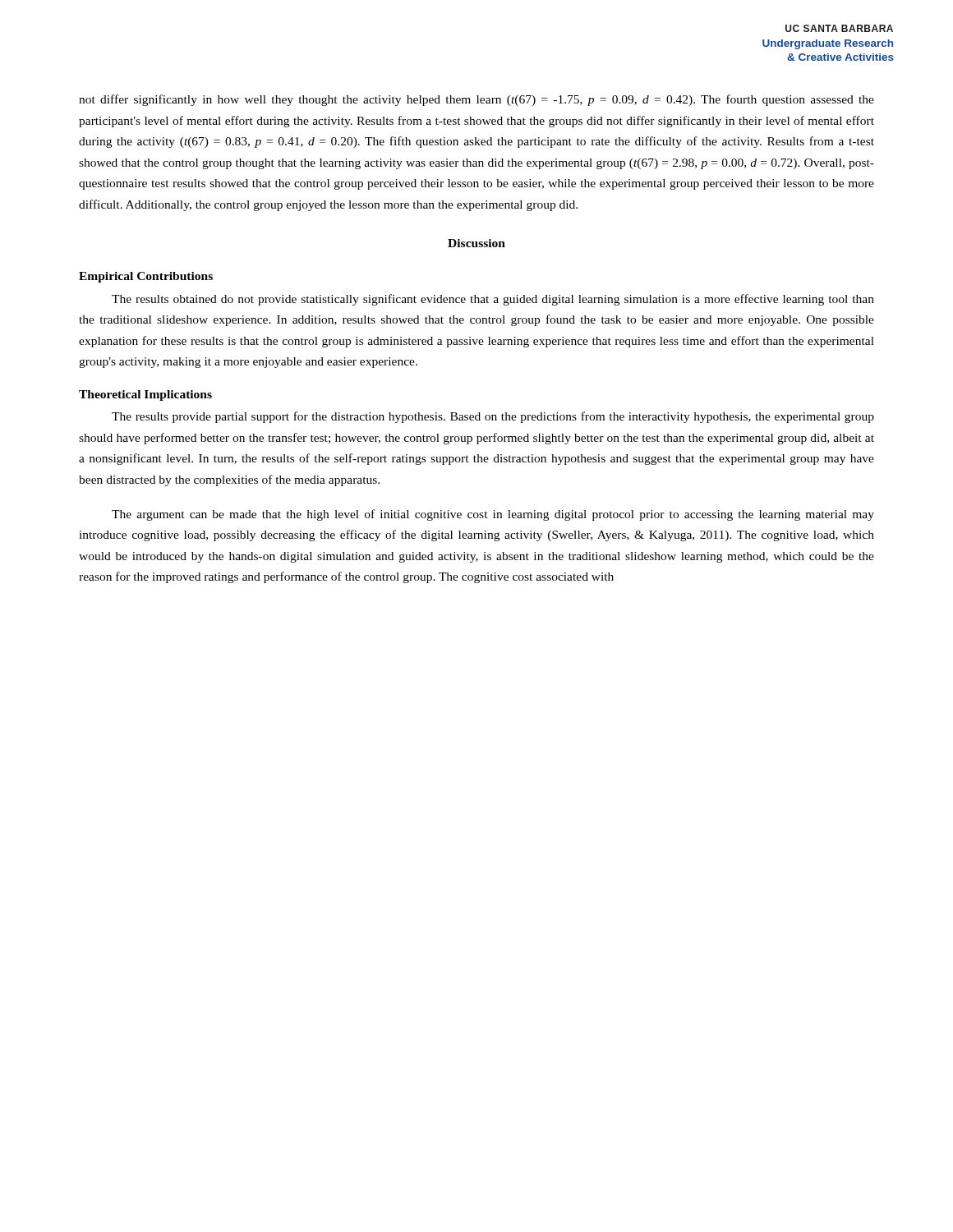This screenshot has width=953, height=1232.
Task: Where is the passage that starts "not differ significantly in how"?
Action: pyautogui.click(x=476, y=152)
